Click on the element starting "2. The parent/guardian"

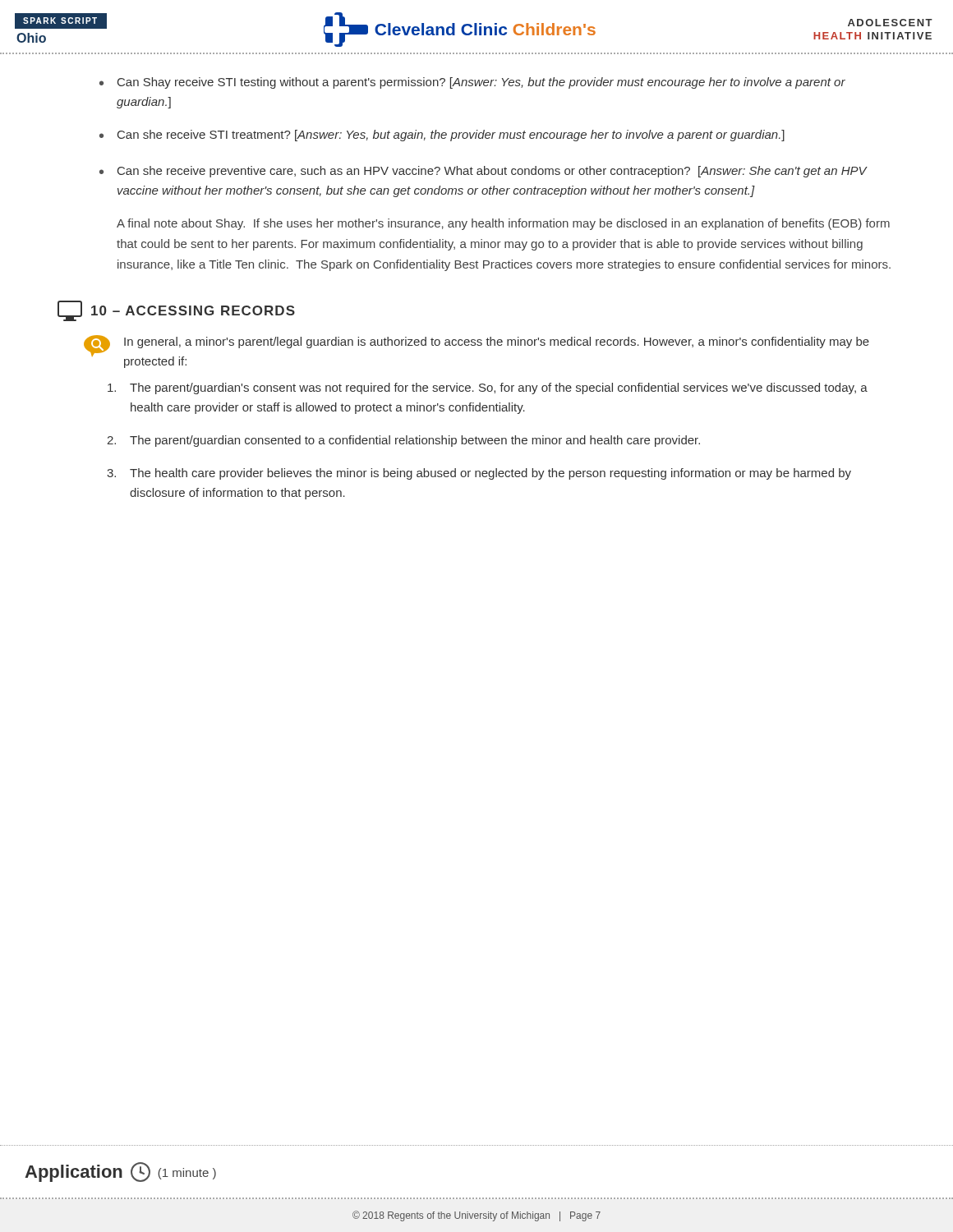(501, 440)
